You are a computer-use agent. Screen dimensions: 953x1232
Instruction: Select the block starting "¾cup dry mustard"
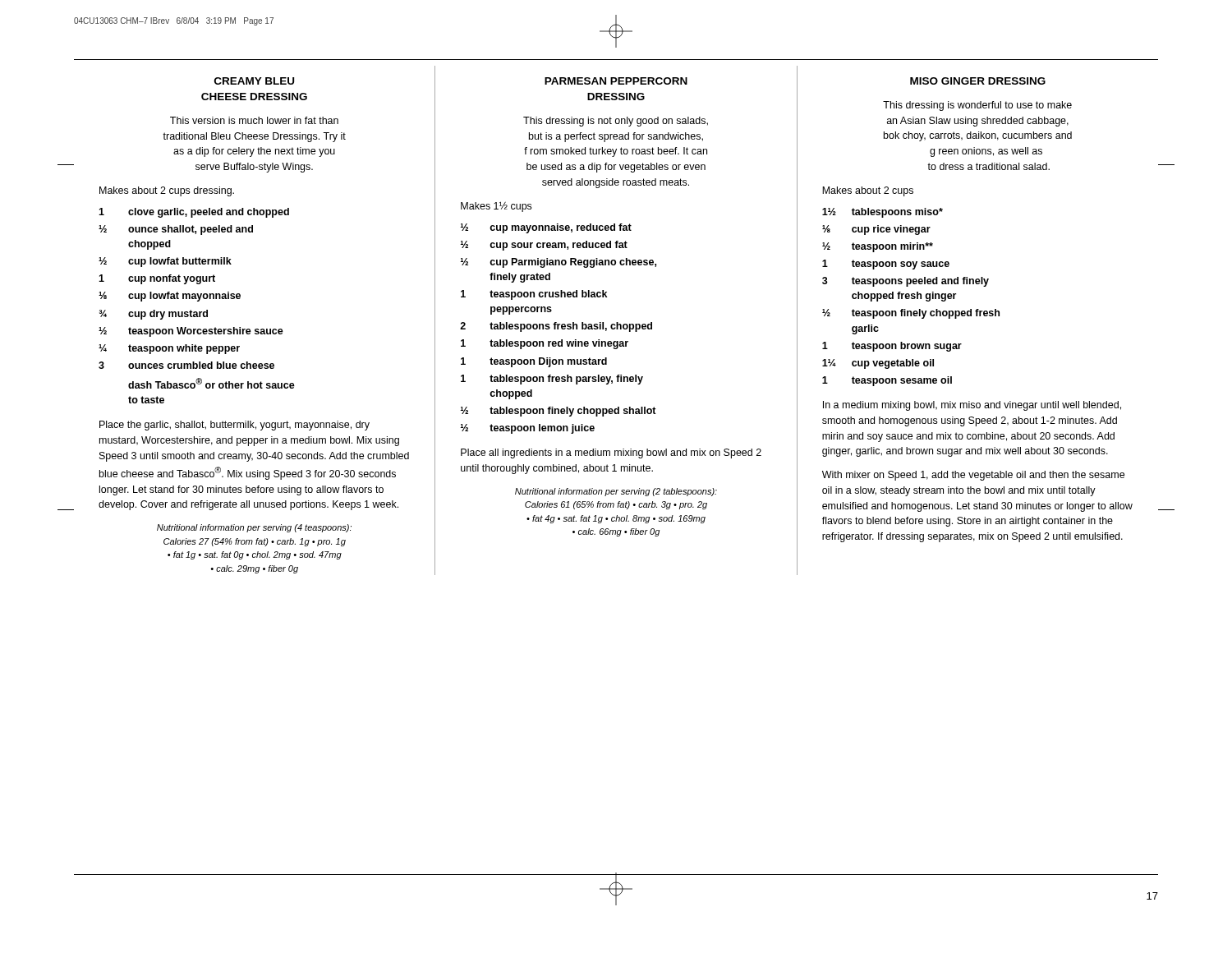coord(154,315)
